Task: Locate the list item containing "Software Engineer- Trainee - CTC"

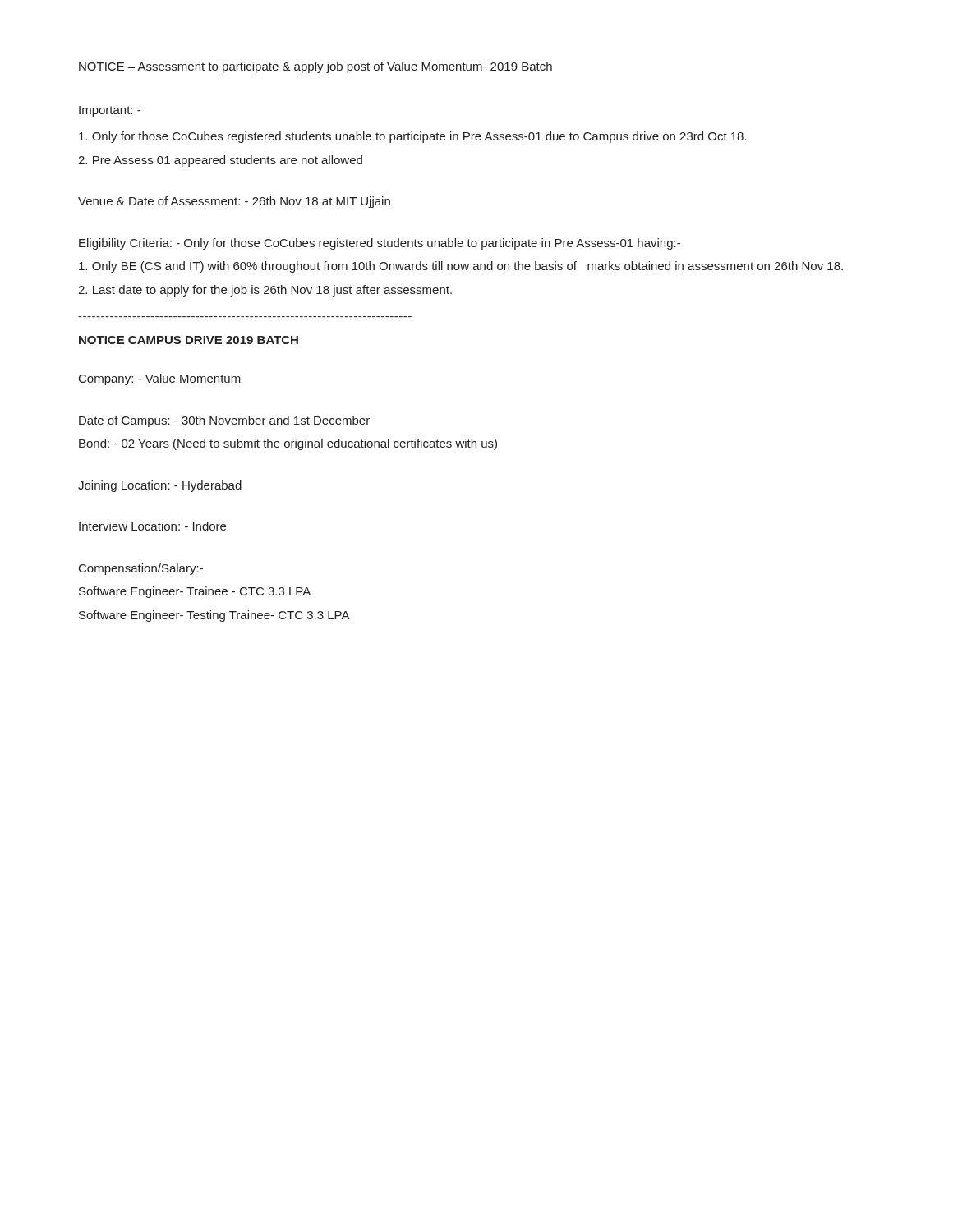Action: click(194, 591)
